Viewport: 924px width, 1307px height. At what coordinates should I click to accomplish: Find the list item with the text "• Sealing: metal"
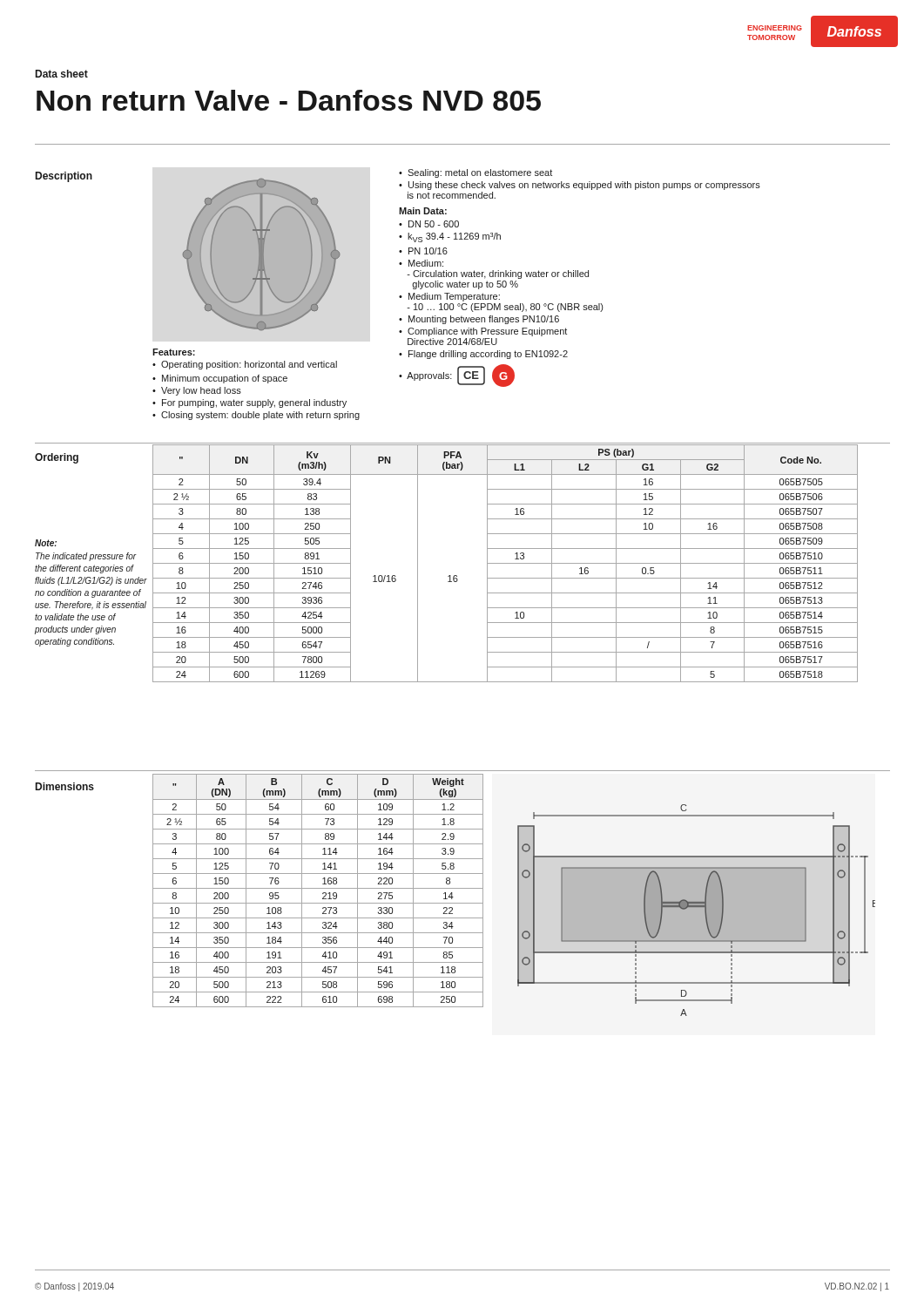pos(476,173)
